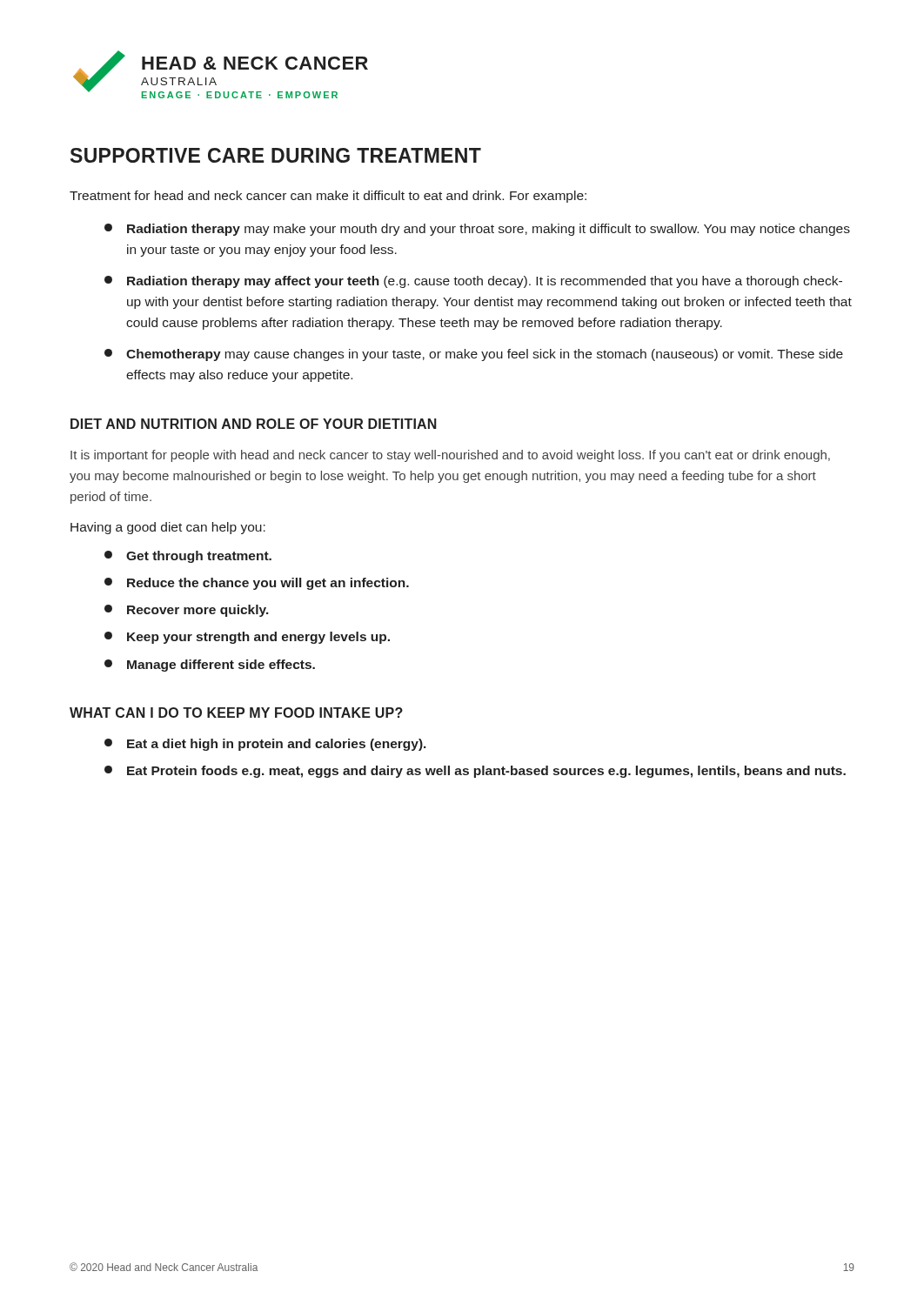Click on the element starting "Recover more quickly."
The image size is (924, 1305).
tap(187, 611)
